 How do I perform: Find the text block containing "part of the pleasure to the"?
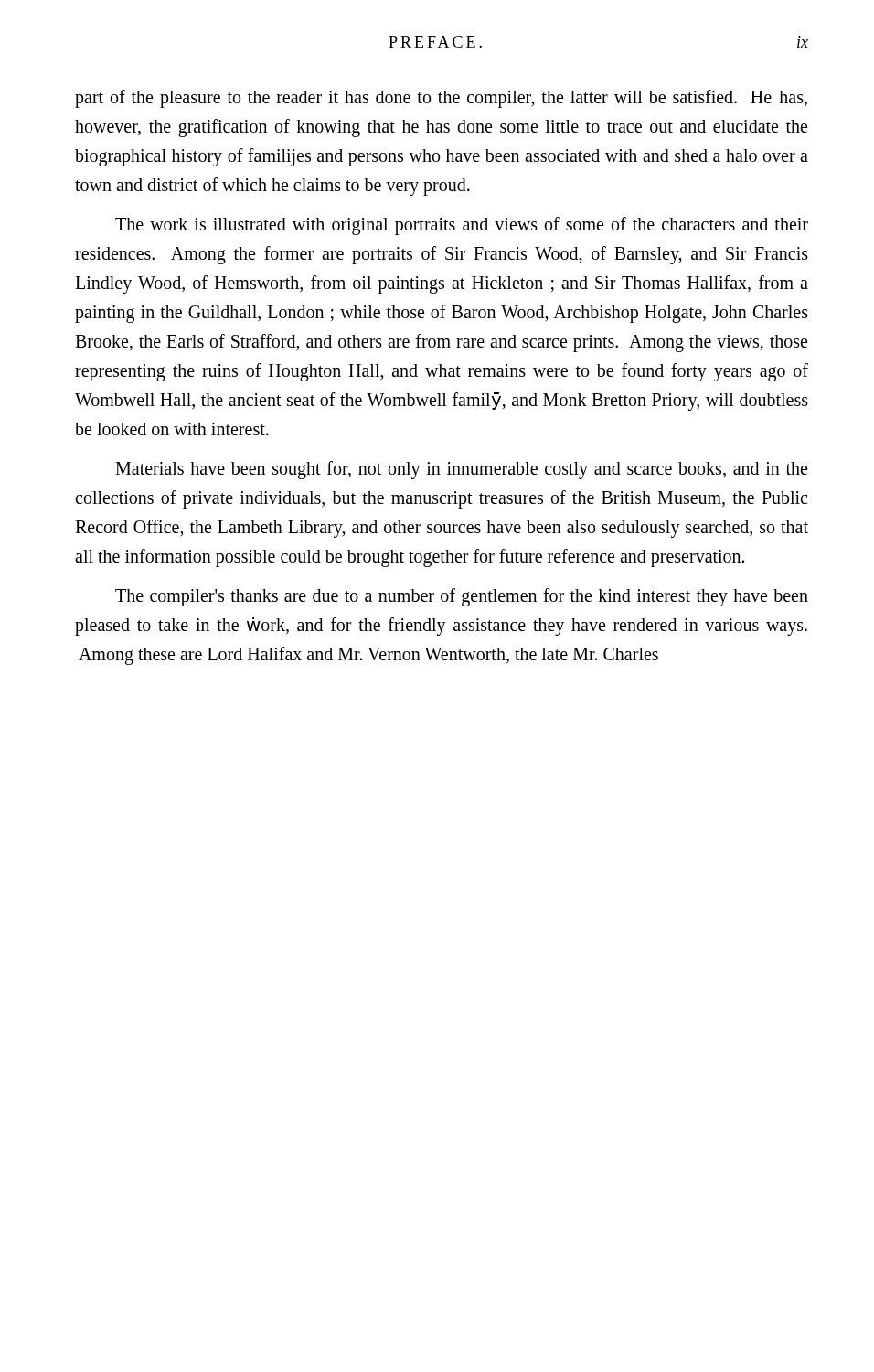click(x=442, y=141)
